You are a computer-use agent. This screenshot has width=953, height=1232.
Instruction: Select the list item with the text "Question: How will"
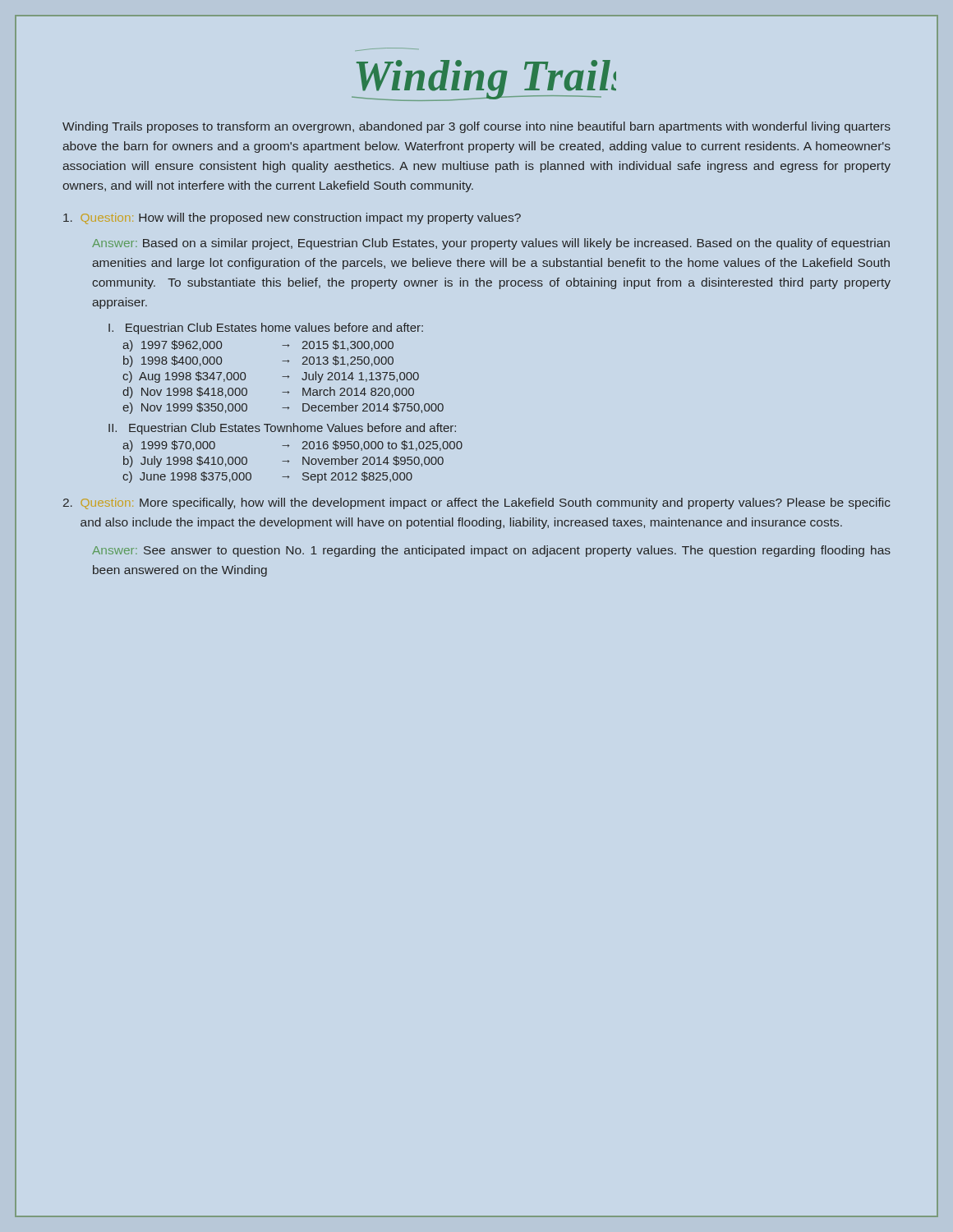(476, 218)
